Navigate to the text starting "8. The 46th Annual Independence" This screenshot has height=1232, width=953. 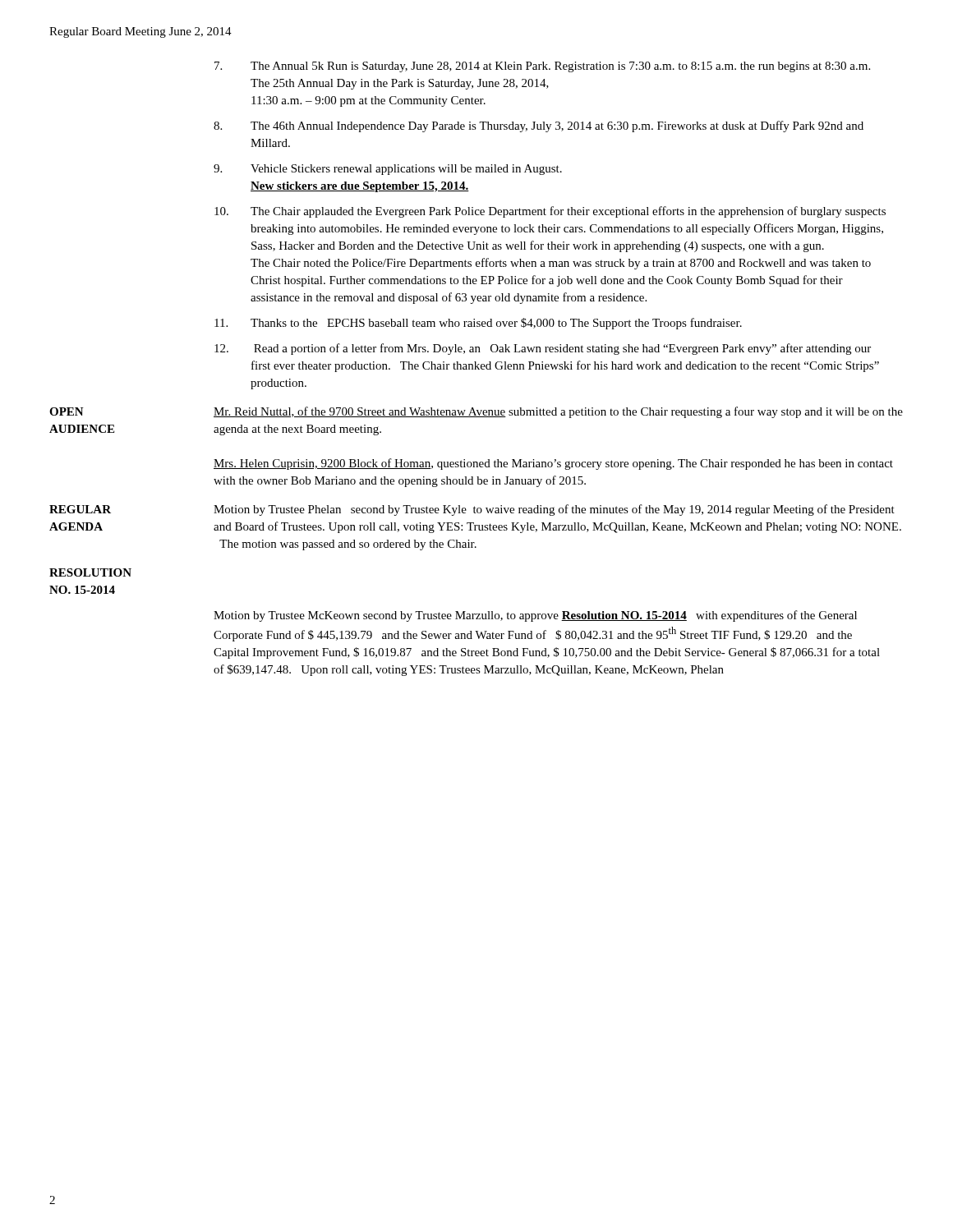(550, 135)
